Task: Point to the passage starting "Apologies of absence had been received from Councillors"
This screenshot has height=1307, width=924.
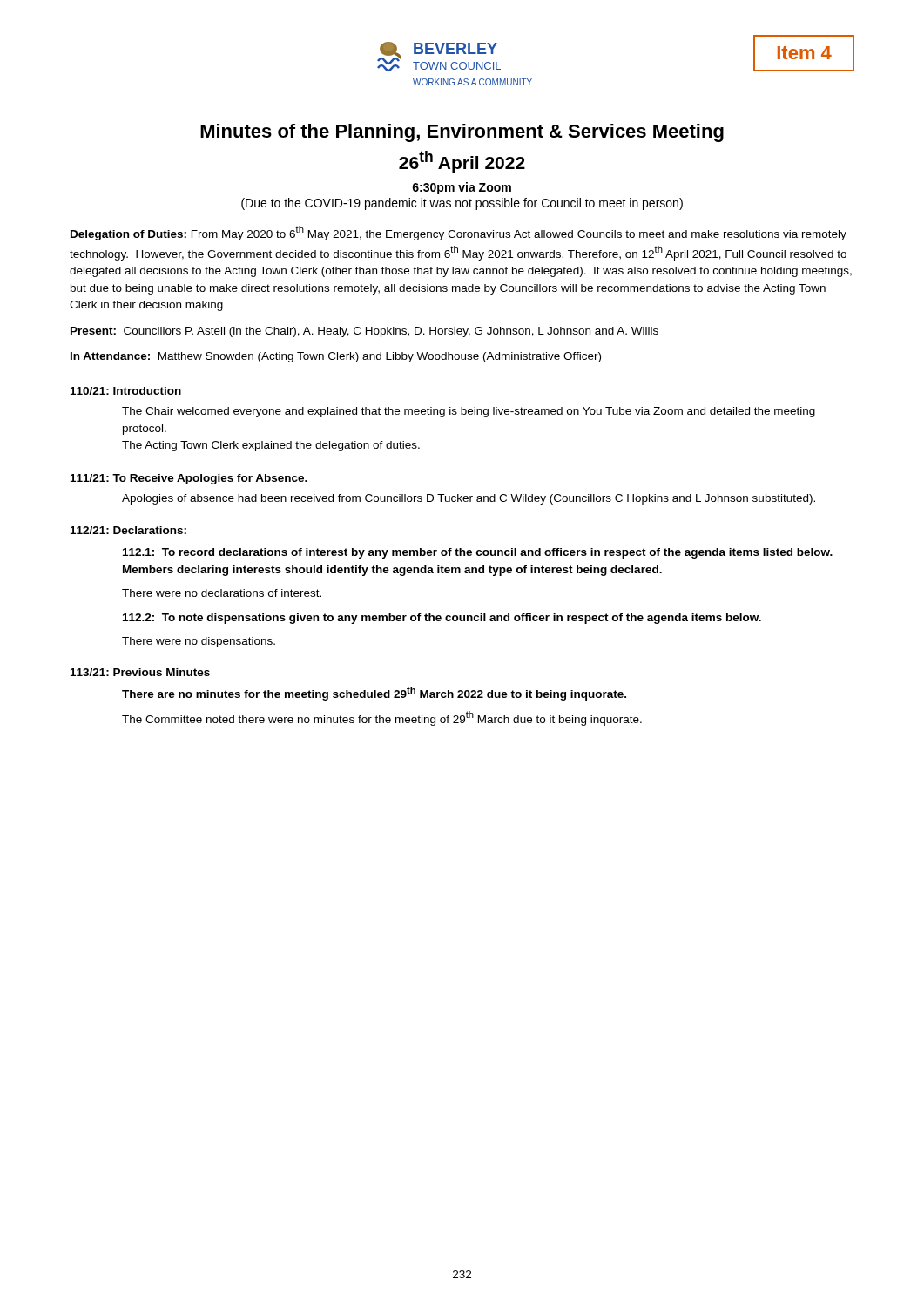Action: pos(469,498)
